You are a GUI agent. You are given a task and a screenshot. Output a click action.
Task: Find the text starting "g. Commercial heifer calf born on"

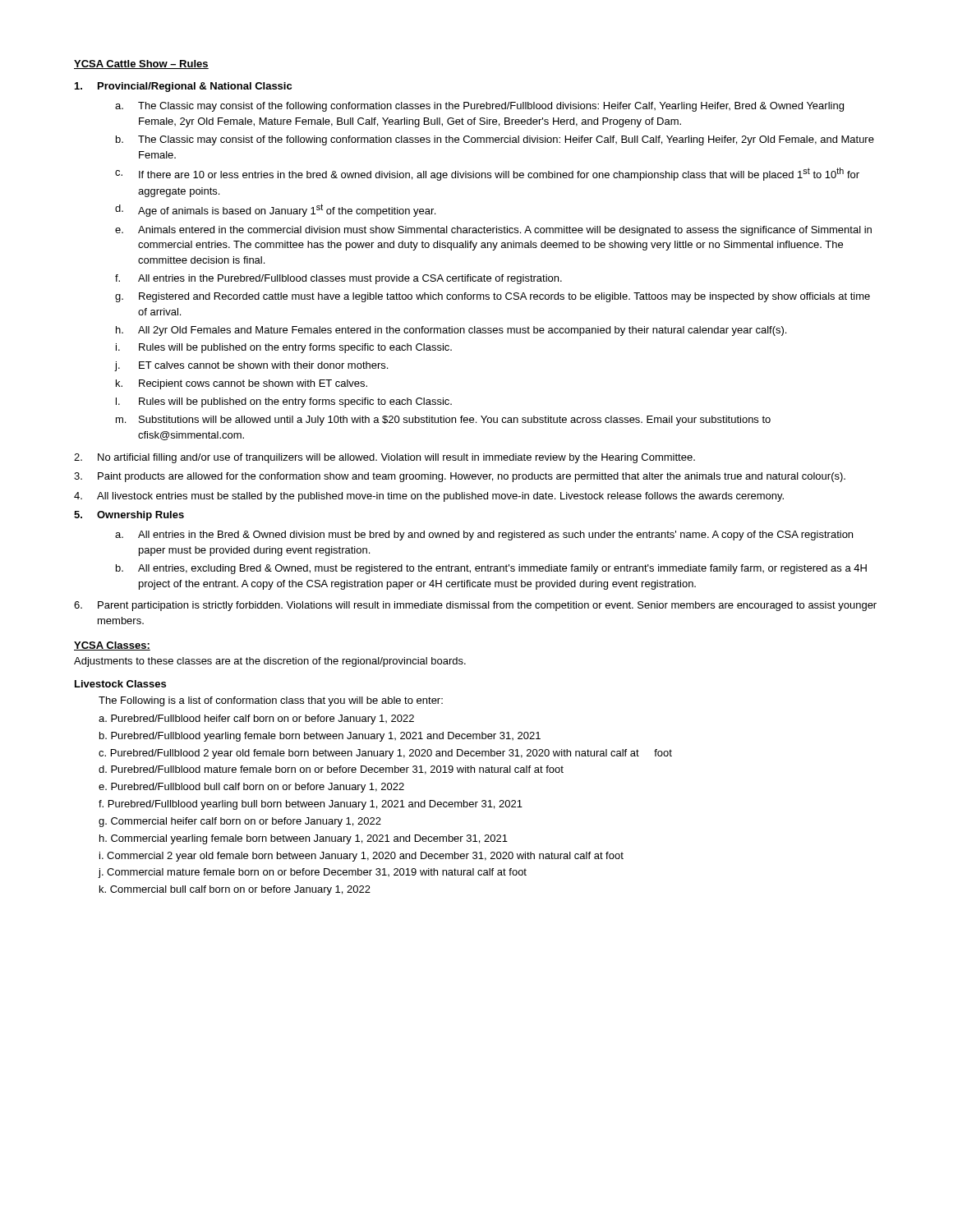click(x=240, y=821)
